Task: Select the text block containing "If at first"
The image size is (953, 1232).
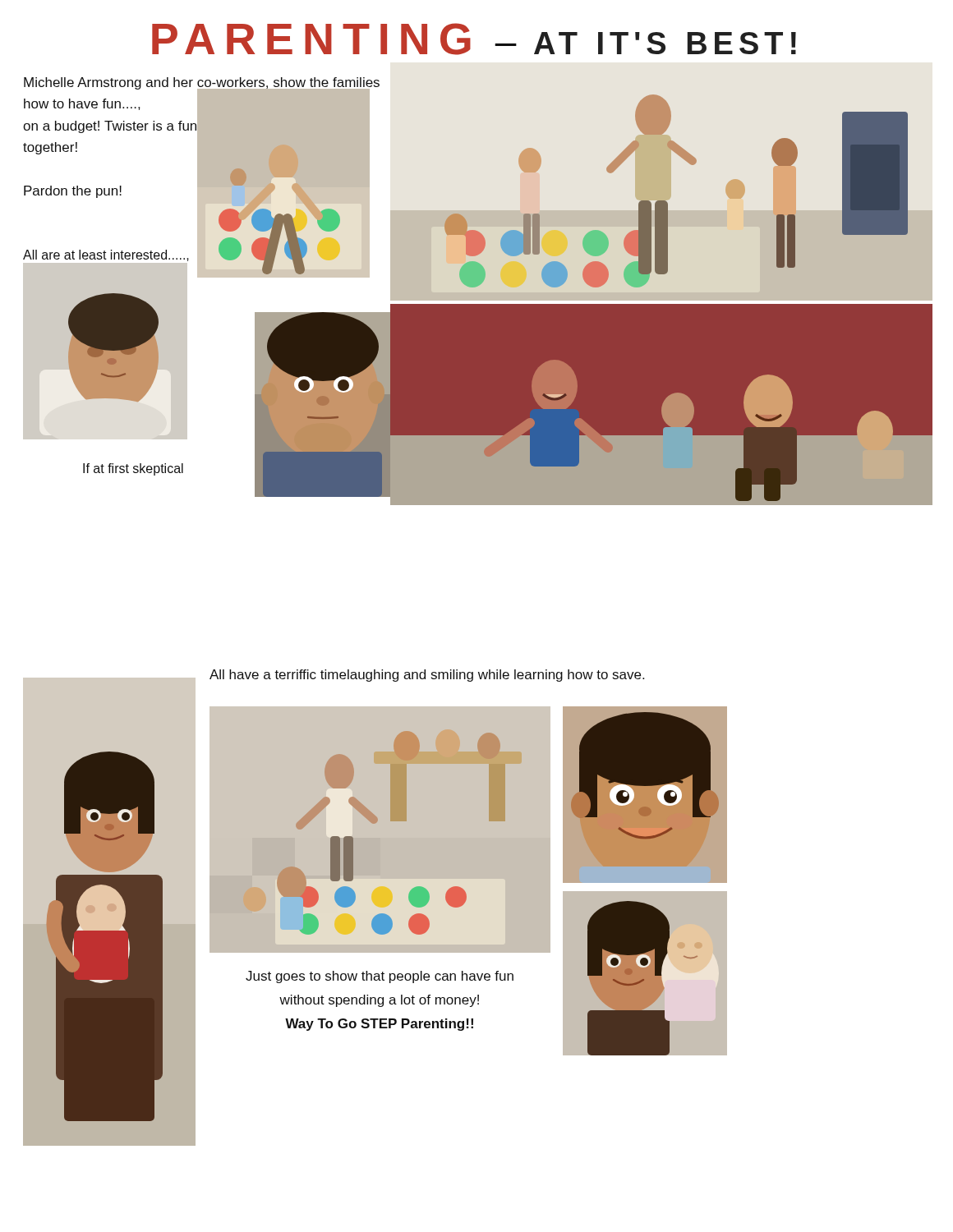Action: [x=133, y=469]
